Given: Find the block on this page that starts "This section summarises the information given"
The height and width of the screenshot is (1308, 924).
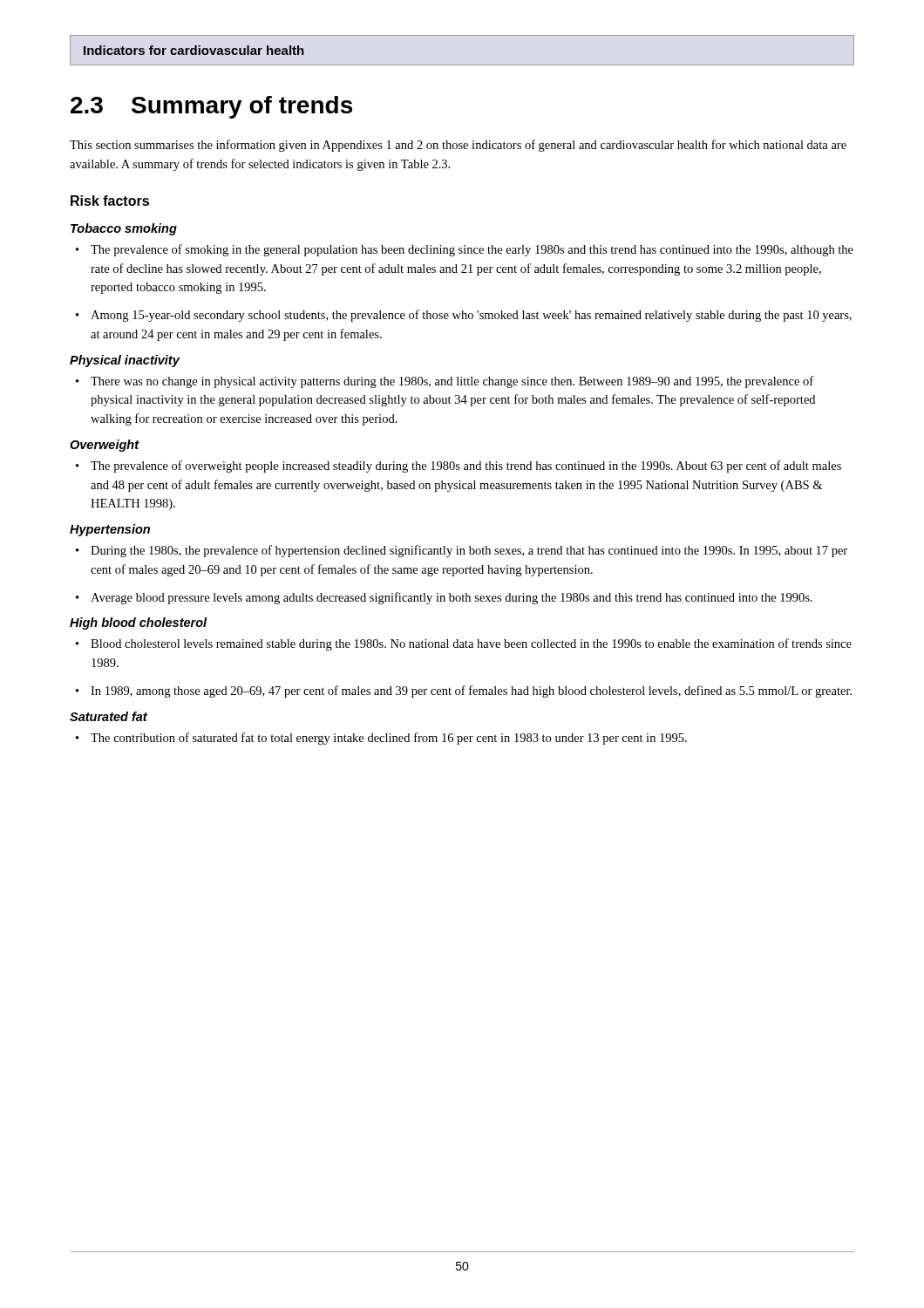Looking at the screenshot, I should (x=458, y=155).
